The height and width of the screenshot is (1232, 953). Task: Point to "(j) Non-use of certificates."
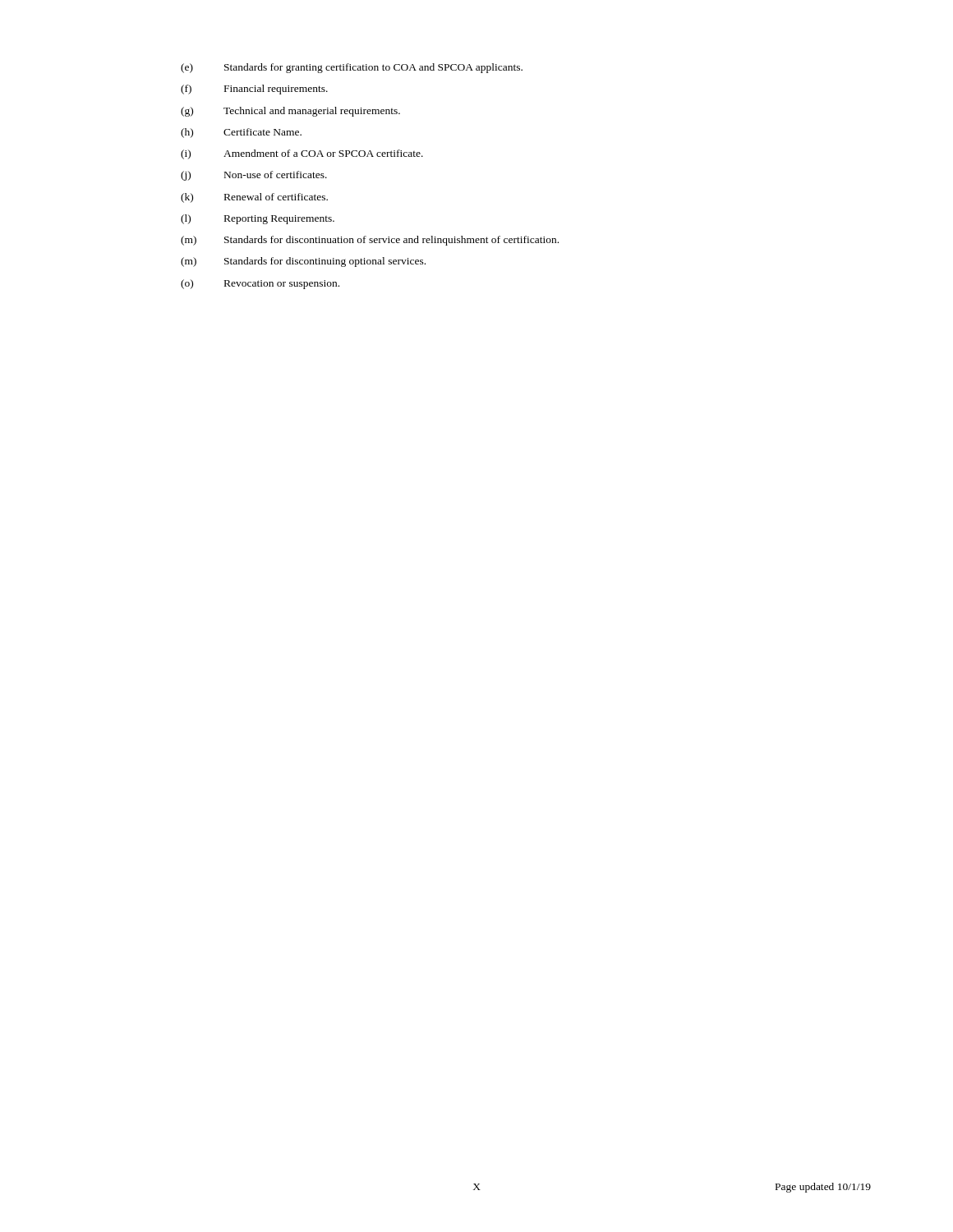click(x=254, y=176)
